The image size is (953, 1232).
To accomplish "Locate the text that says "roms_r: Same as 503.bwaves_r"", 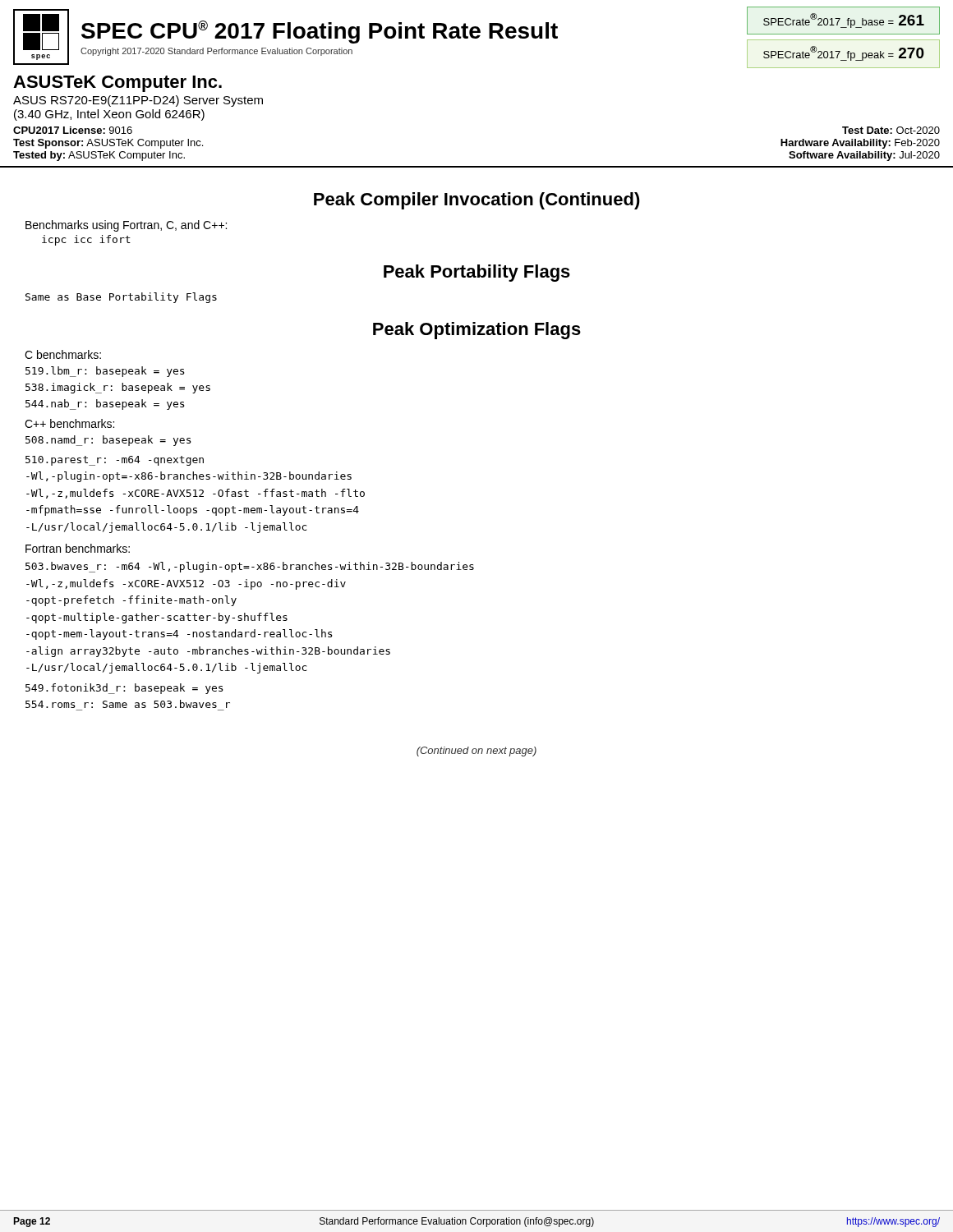I will coord(128,704).
